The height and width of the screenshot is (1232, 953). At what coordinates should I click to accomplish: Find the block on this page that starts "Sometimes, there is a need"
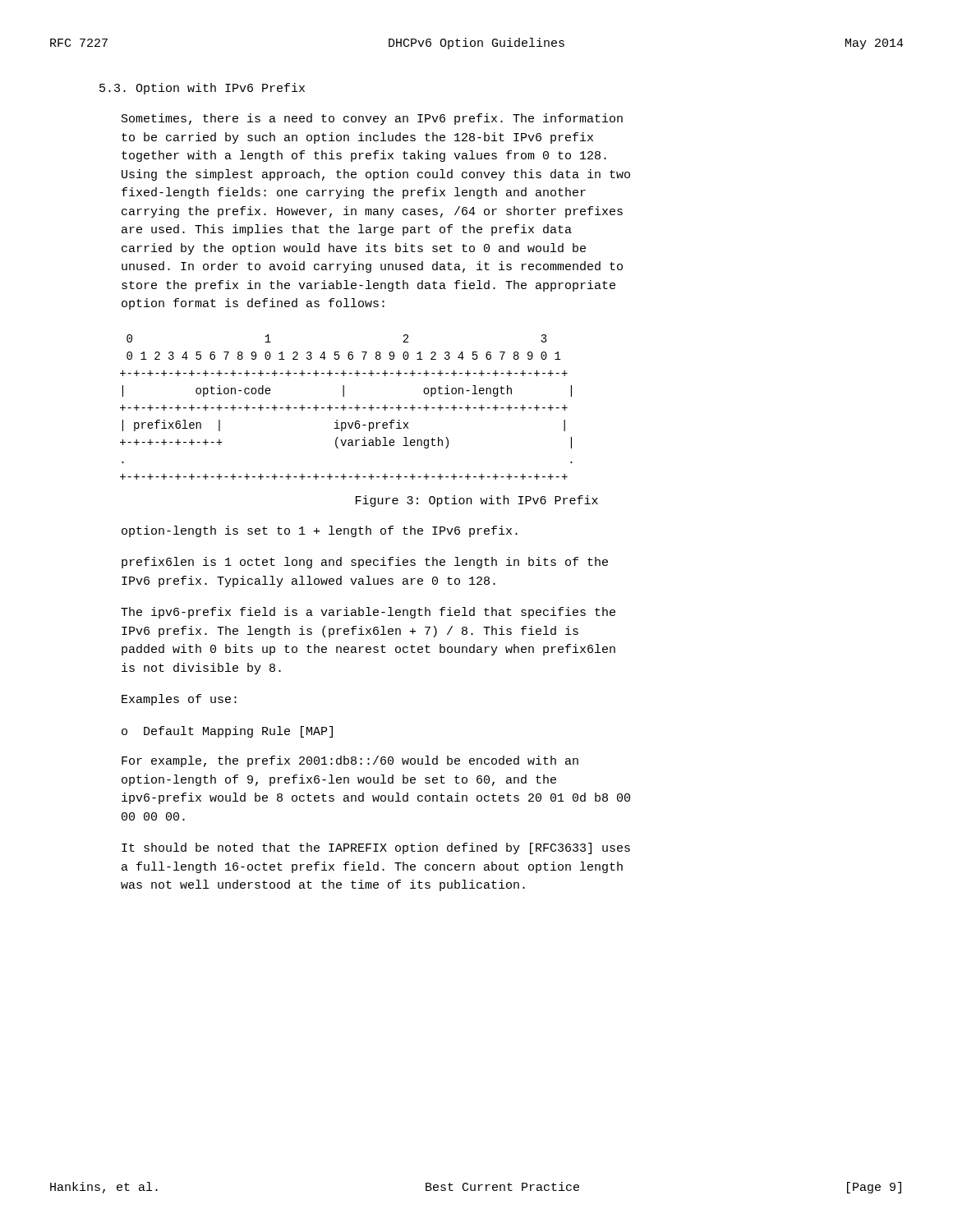click(365, 212)
